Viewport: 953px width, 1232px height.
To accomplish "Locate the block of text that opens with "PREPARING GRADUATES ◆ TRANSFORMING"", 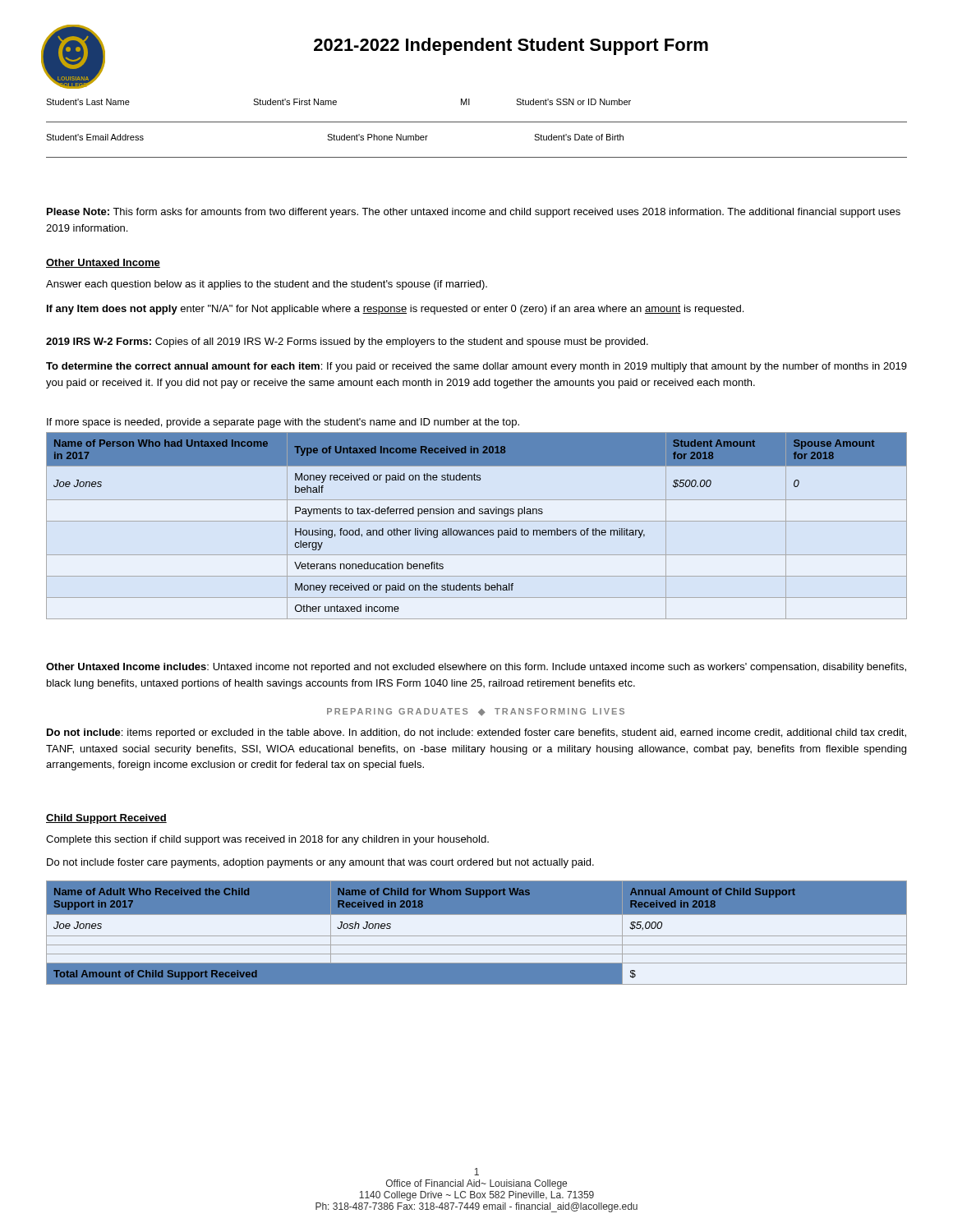I will pos(476,711).
